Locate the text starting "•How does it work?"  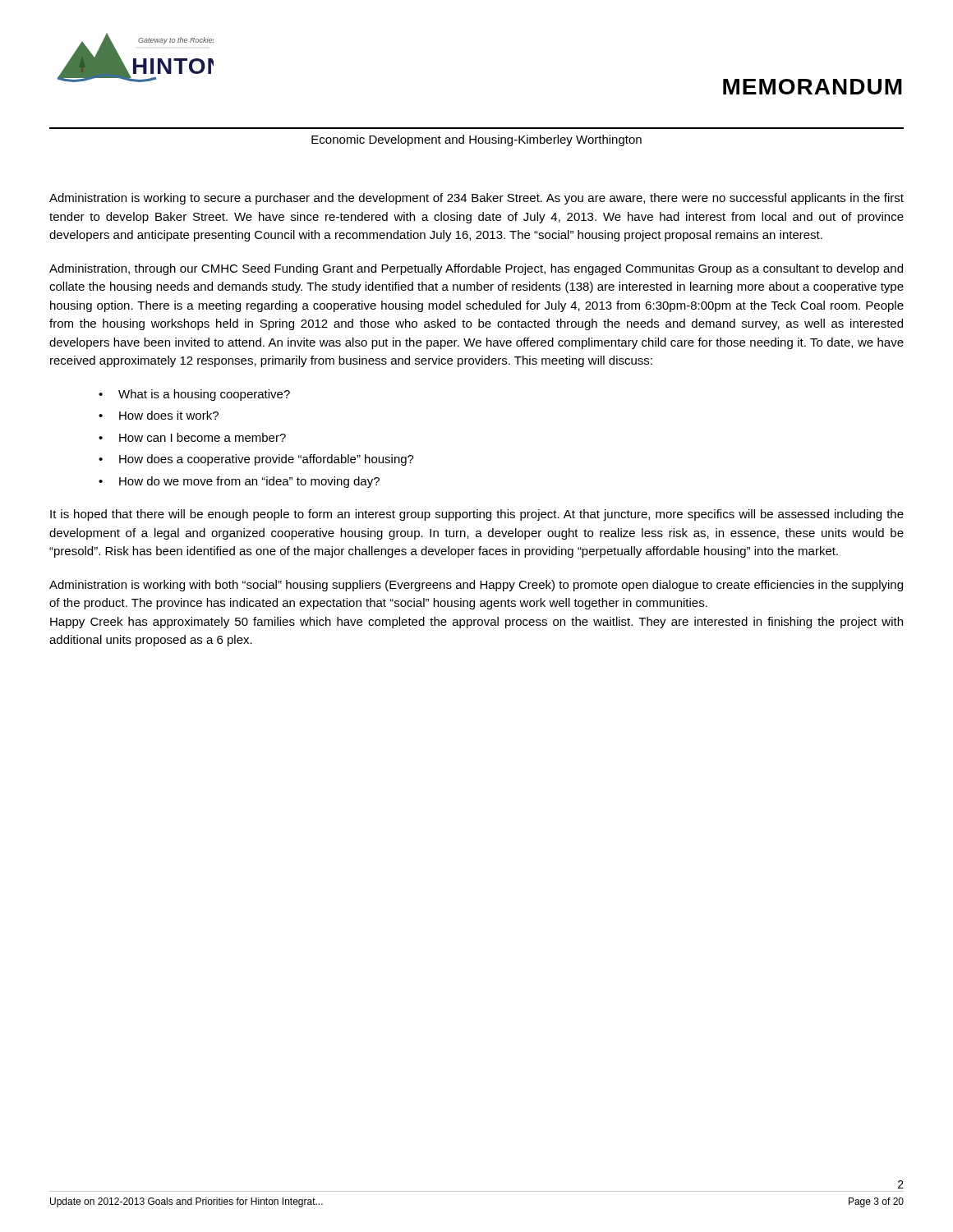pos(159,416)
